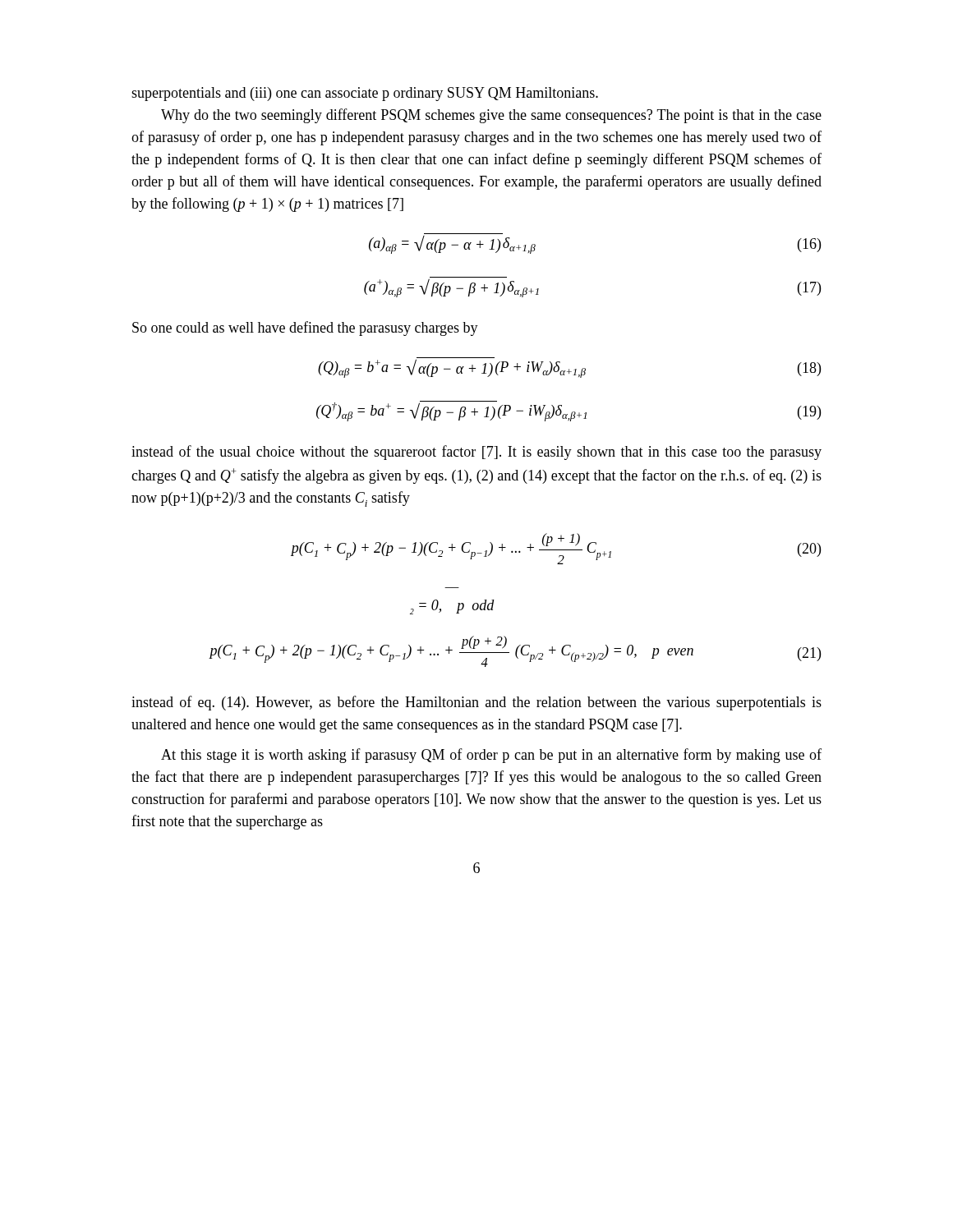Viewport: 953px width, 1232px height.
Task: Where is the passage that starts "instead of the usual choice without the"?
Action: (476, 477)
